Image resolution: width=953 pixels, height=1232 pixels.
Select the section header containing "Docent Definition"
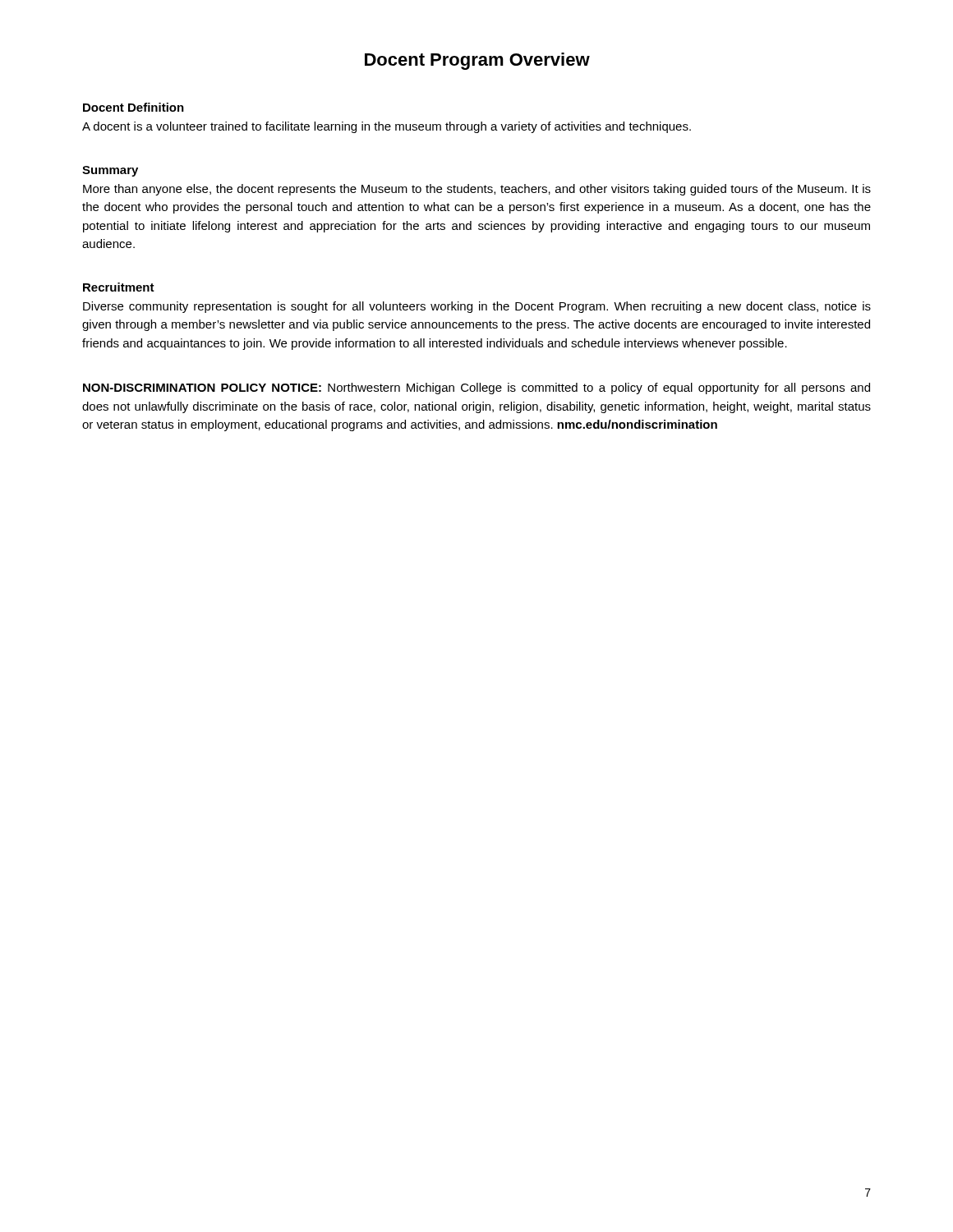[133, 107]
